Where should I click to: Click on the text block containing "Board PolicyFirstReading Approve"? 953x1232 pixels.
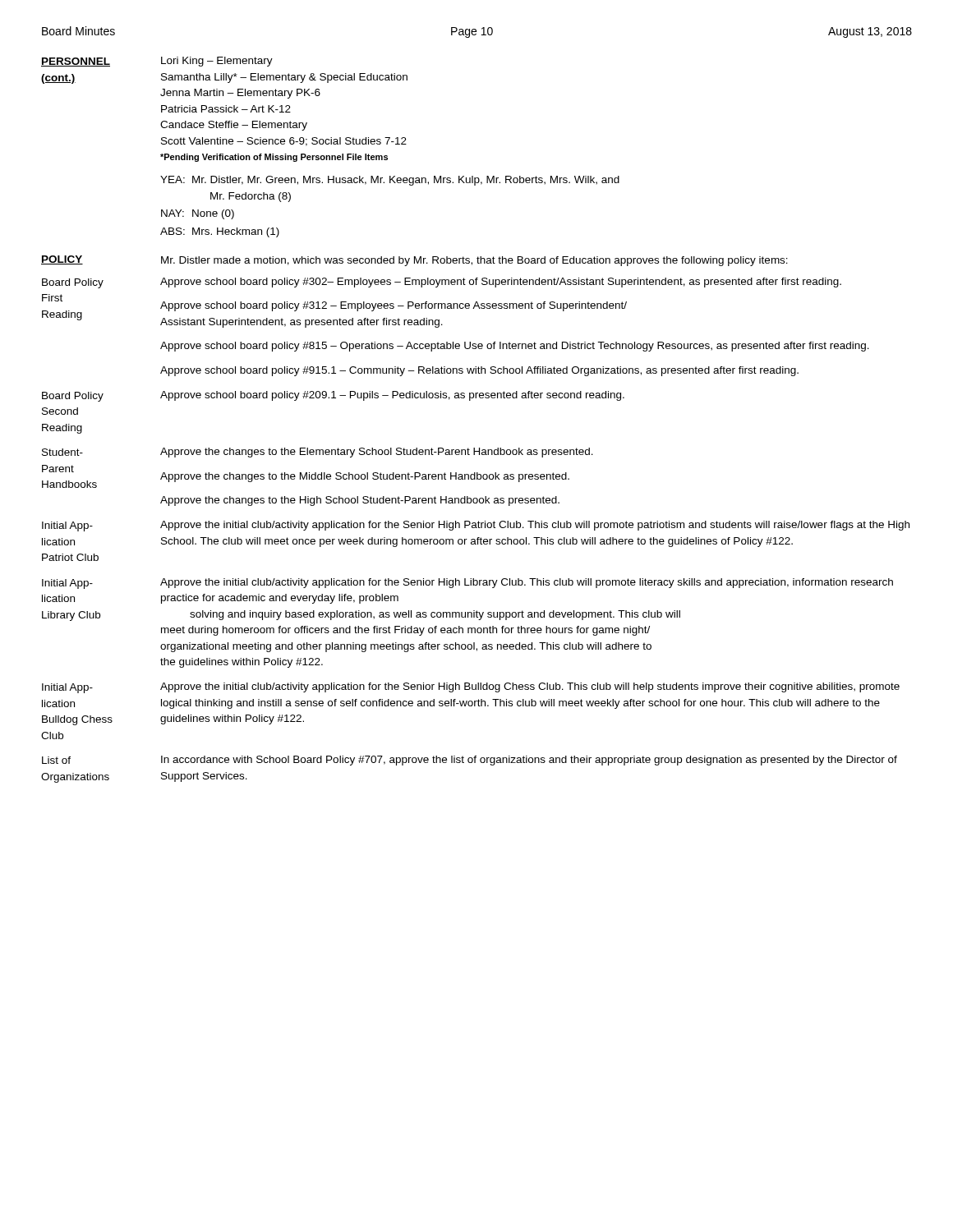[x=442, y=283]
